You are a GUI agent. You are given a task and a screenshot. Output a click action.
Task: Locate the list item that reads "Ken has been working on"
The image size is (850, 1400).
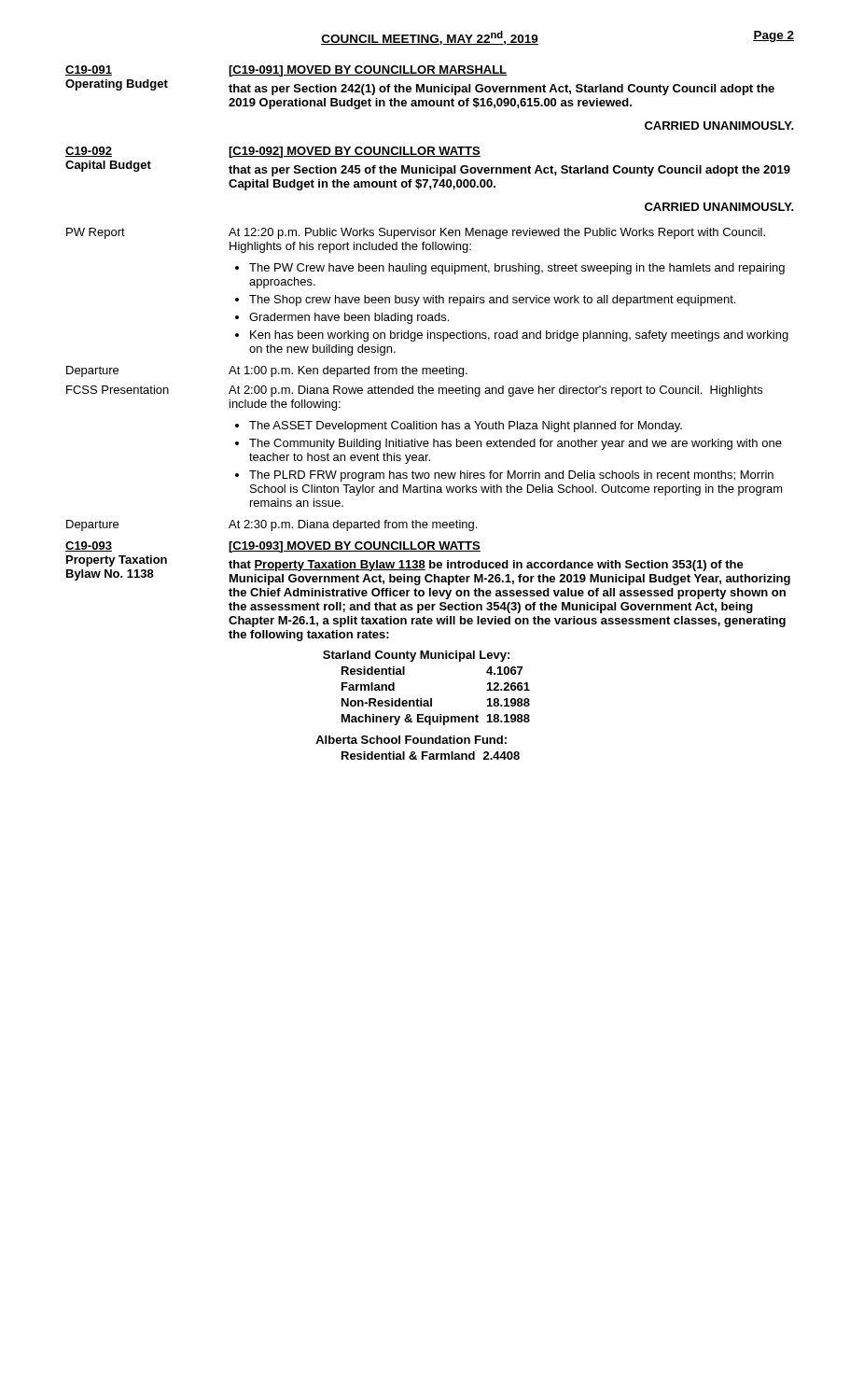coord(519,341)
